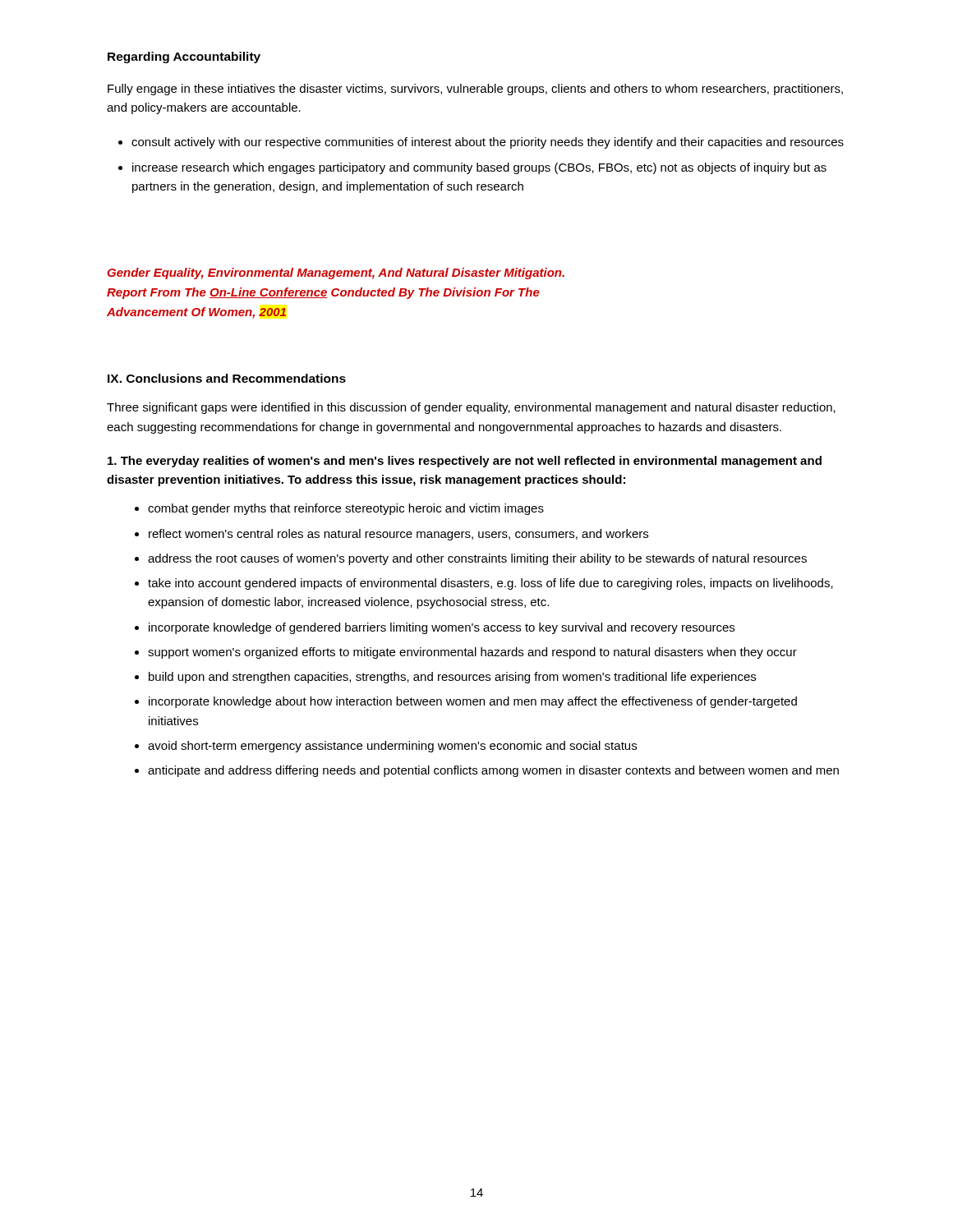The width and height of the screenshot is (953, 1232).
Task: Find the text block starting "Regarding Accountability"
Action: [184, 56]
